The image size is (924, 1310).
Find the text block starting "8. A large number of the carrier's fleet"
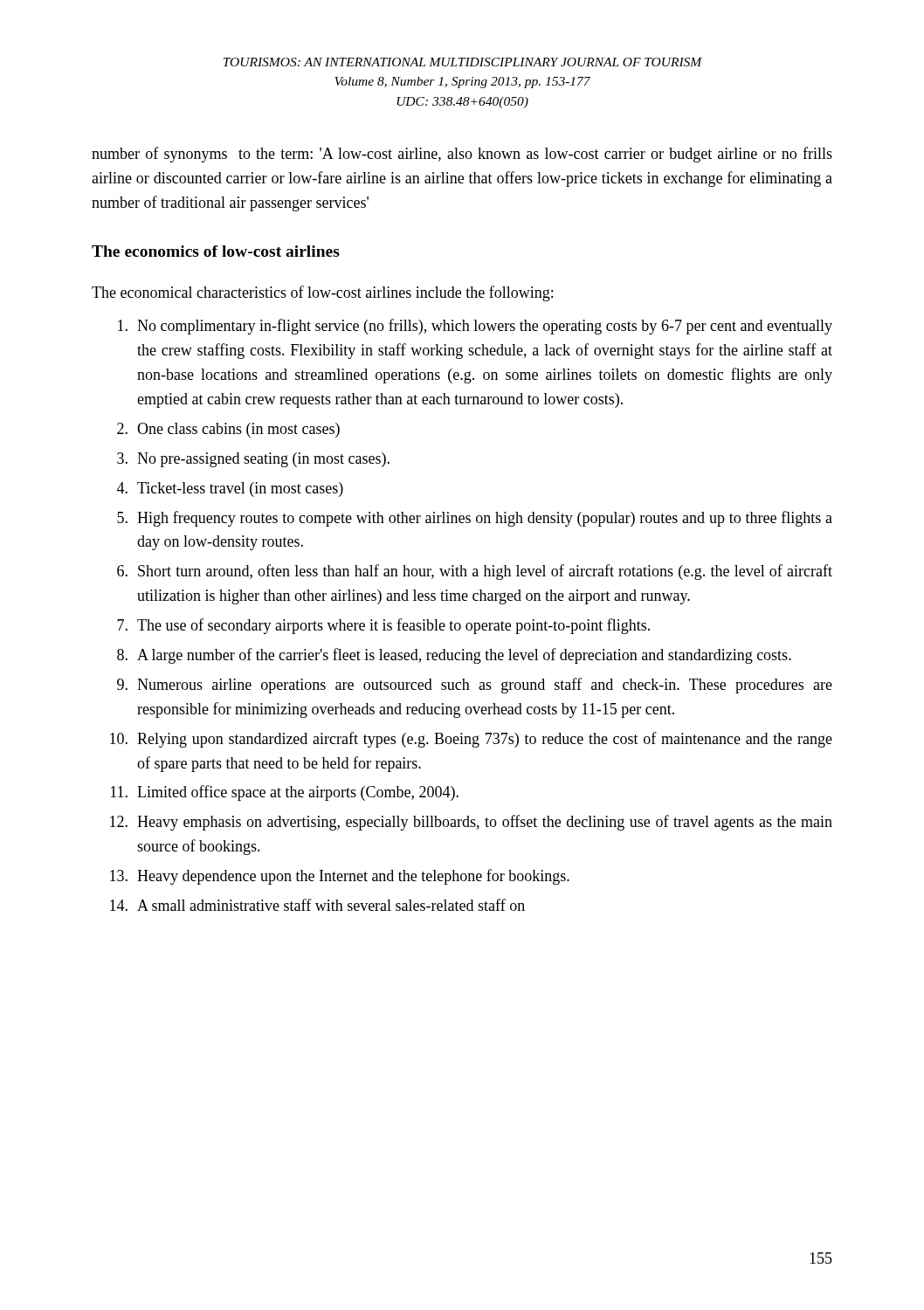[462, 656]
